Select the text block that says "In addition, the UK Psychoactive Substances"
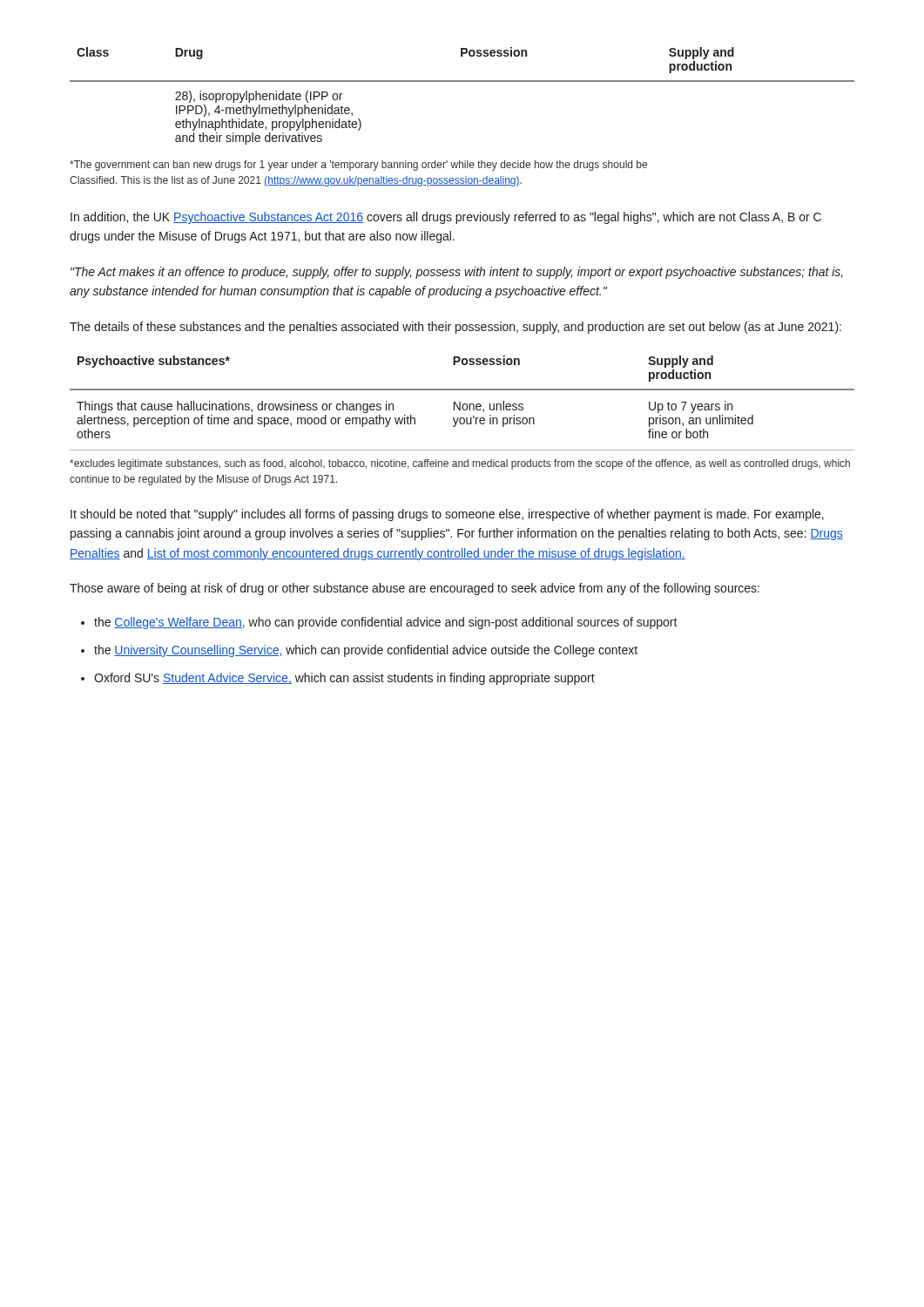The image size is (924, 1307). 462,227
